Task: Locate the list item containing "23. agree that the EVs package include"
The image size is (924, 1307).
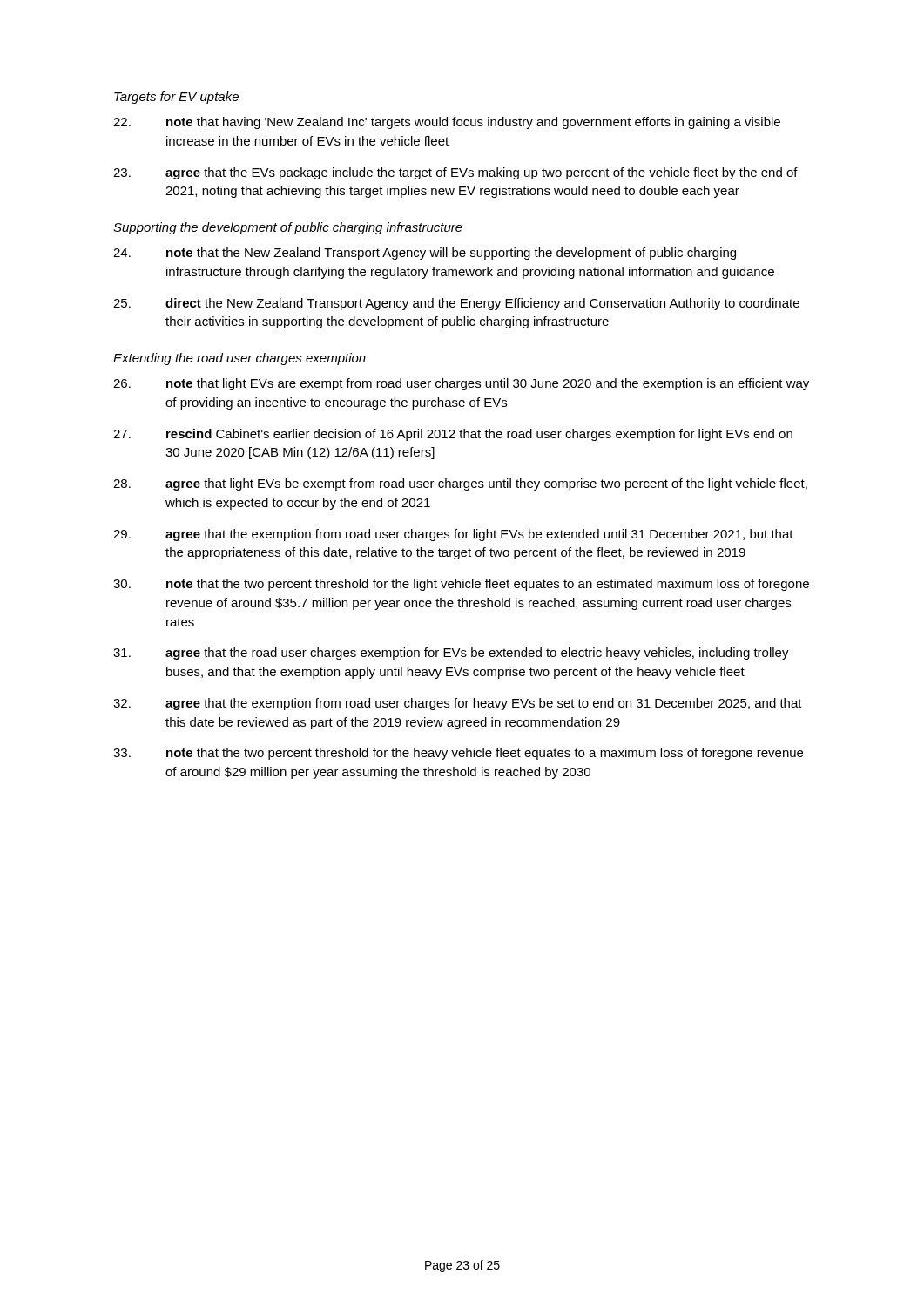Action: [x=462, y=181]
